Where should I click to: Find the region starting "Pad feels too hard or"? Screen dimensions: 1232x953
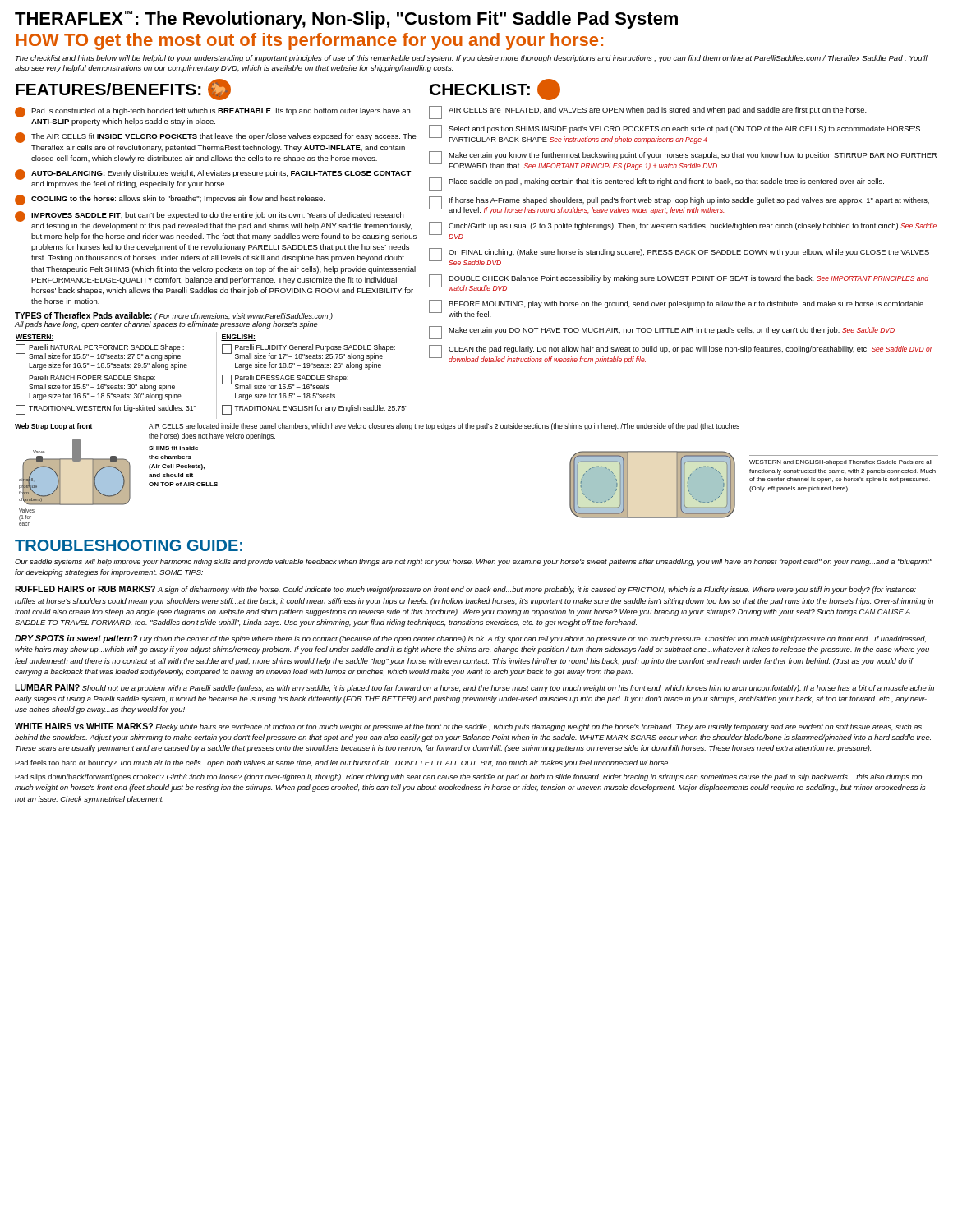coord(343,763)
